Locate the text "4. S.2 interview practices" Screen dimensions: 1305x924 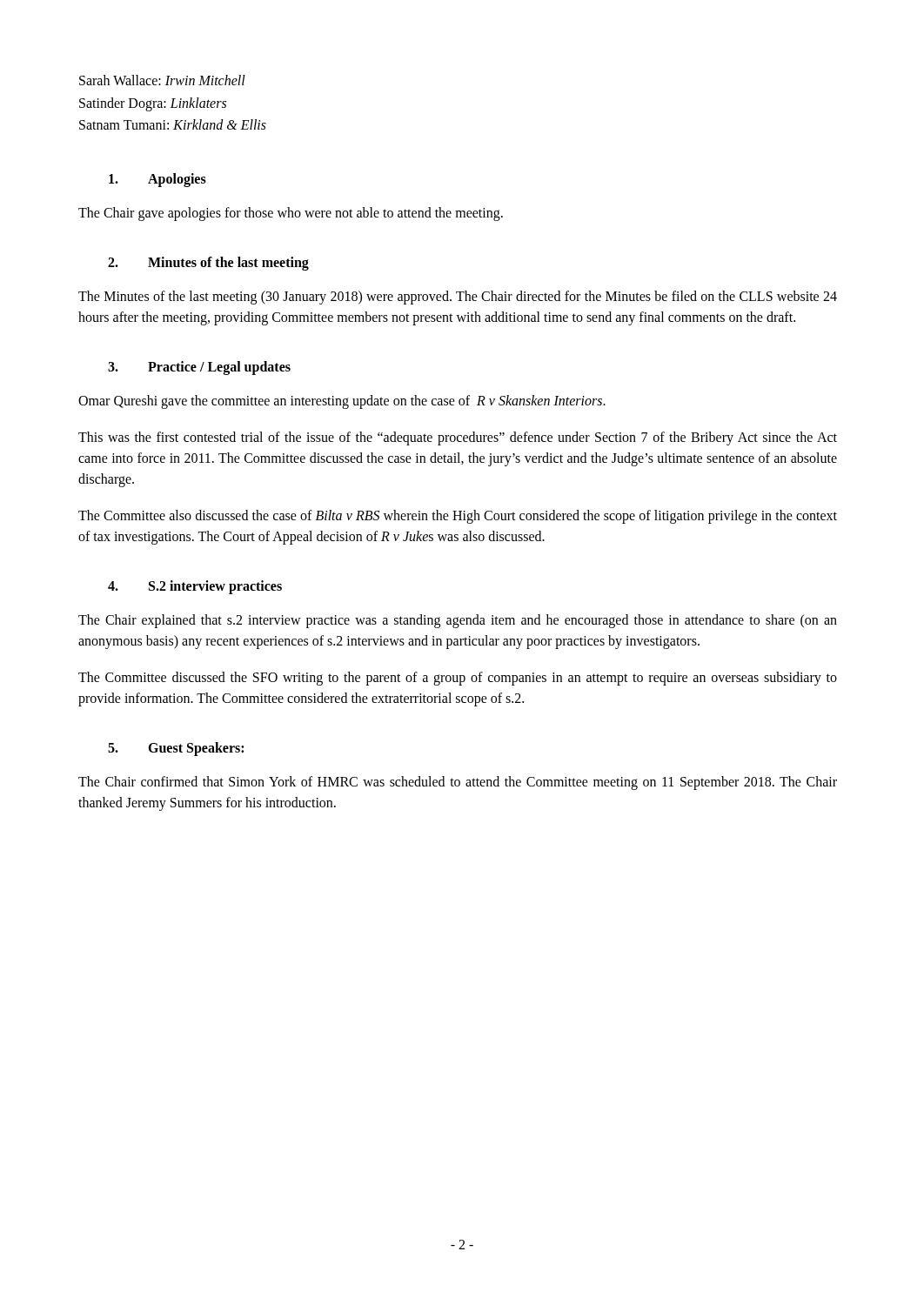(180, 586)
